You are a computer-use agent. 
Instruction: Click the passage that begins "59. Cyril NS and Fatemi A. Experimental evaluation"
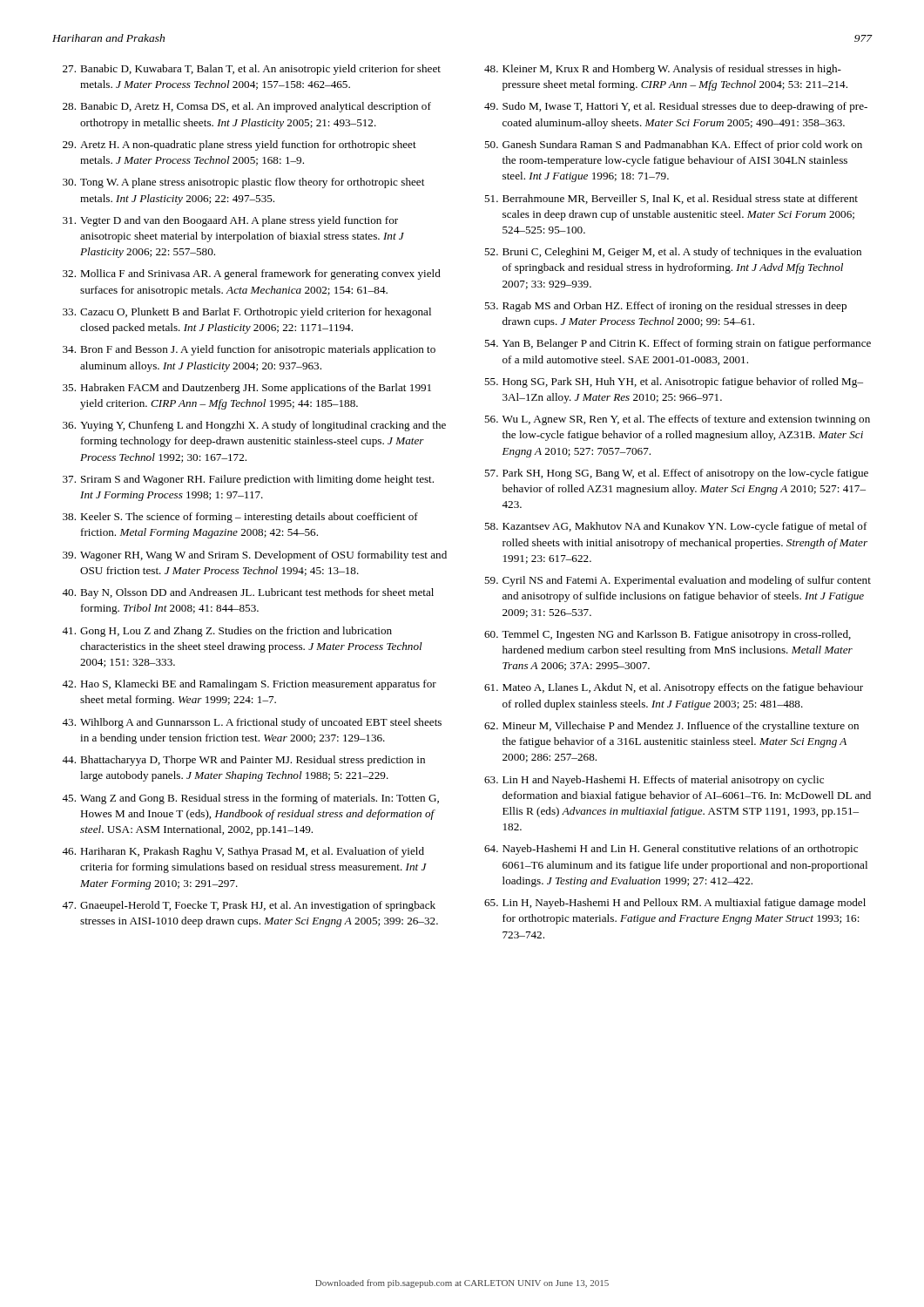pyautogui.click(x=673, y=596)
